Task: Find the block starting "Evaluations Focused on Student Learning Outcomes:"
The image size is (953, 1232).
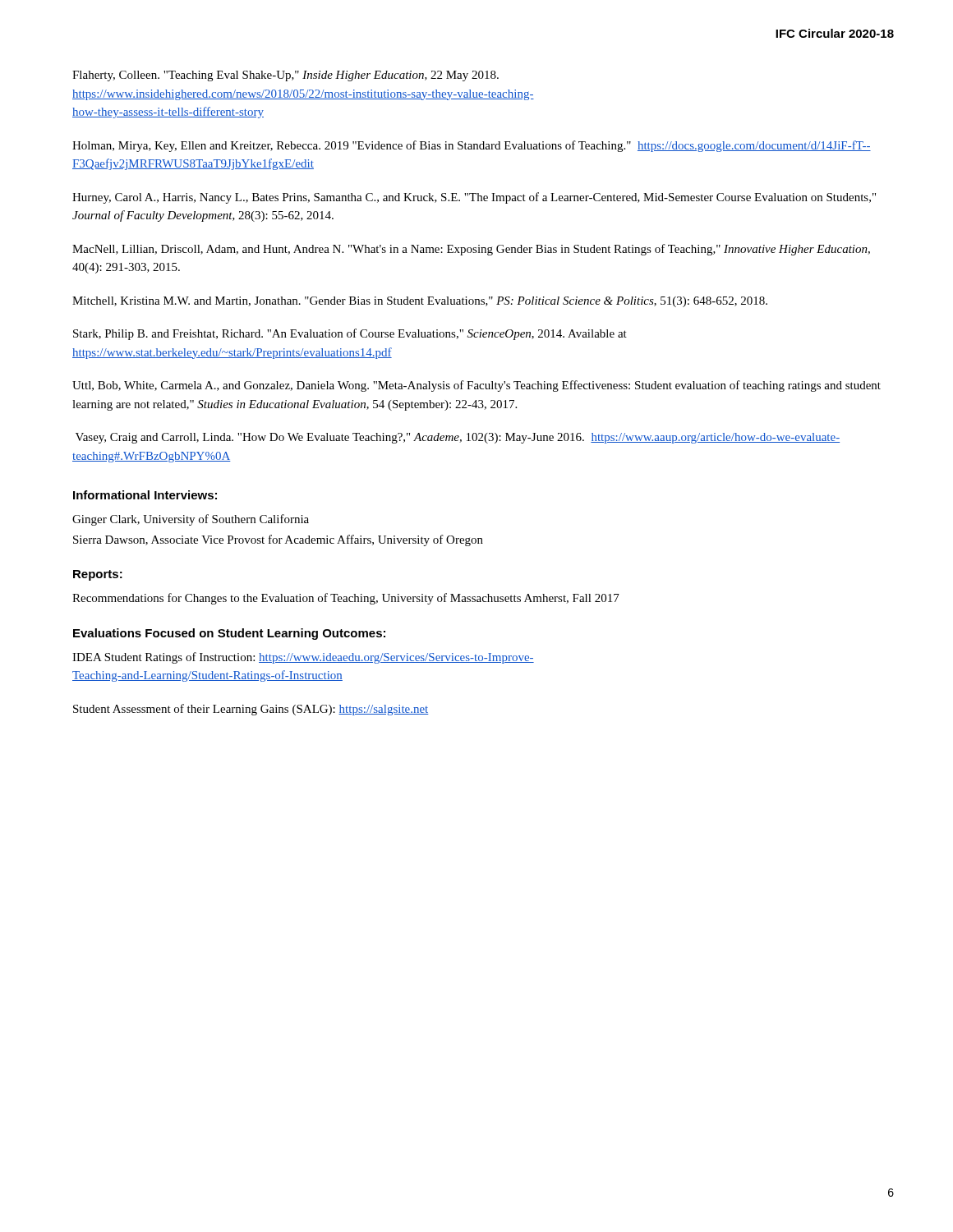Action: click(x=229, y=632)
